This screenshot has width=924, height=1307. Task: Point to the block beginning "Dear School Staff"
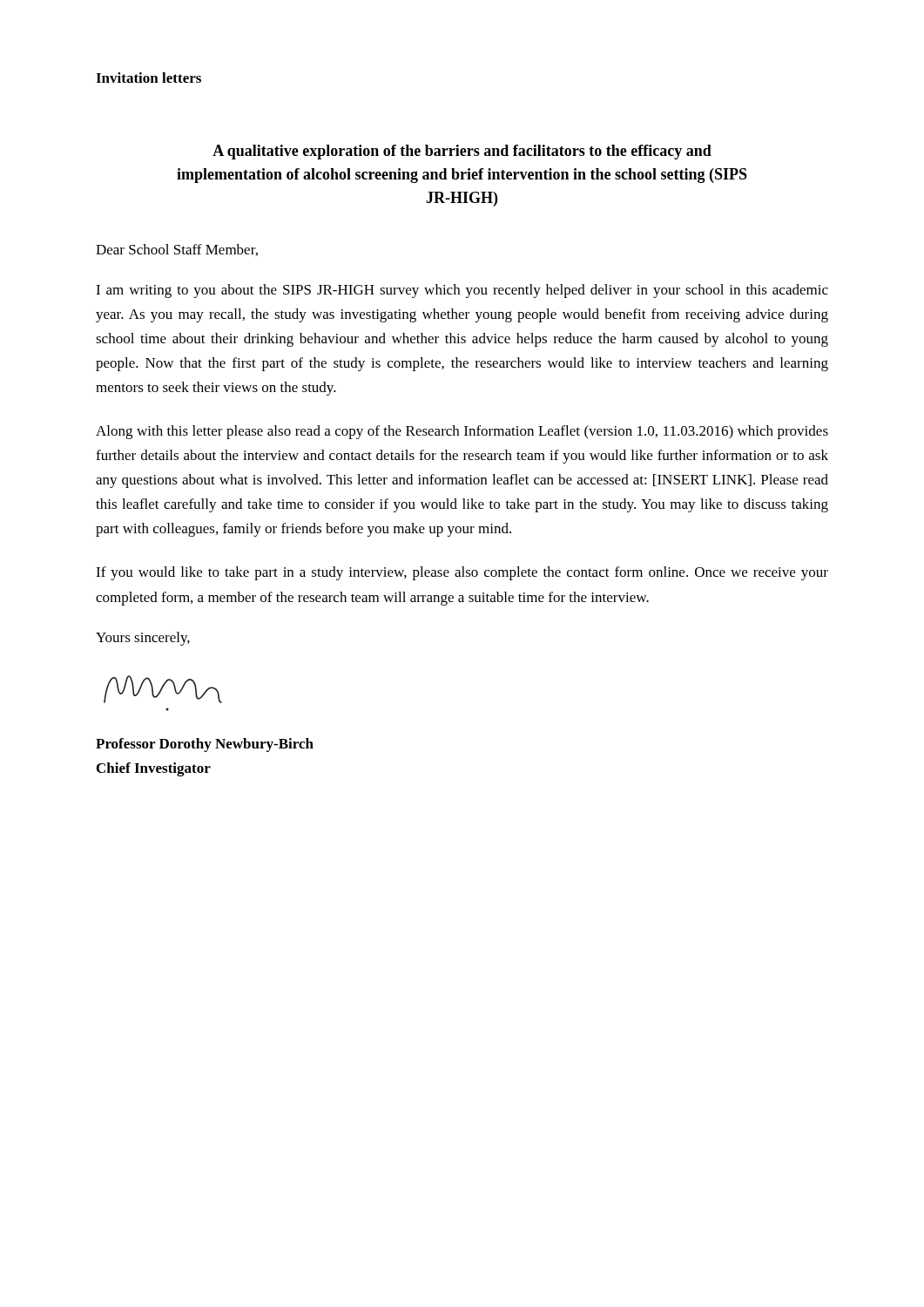(x=177, y=250)
